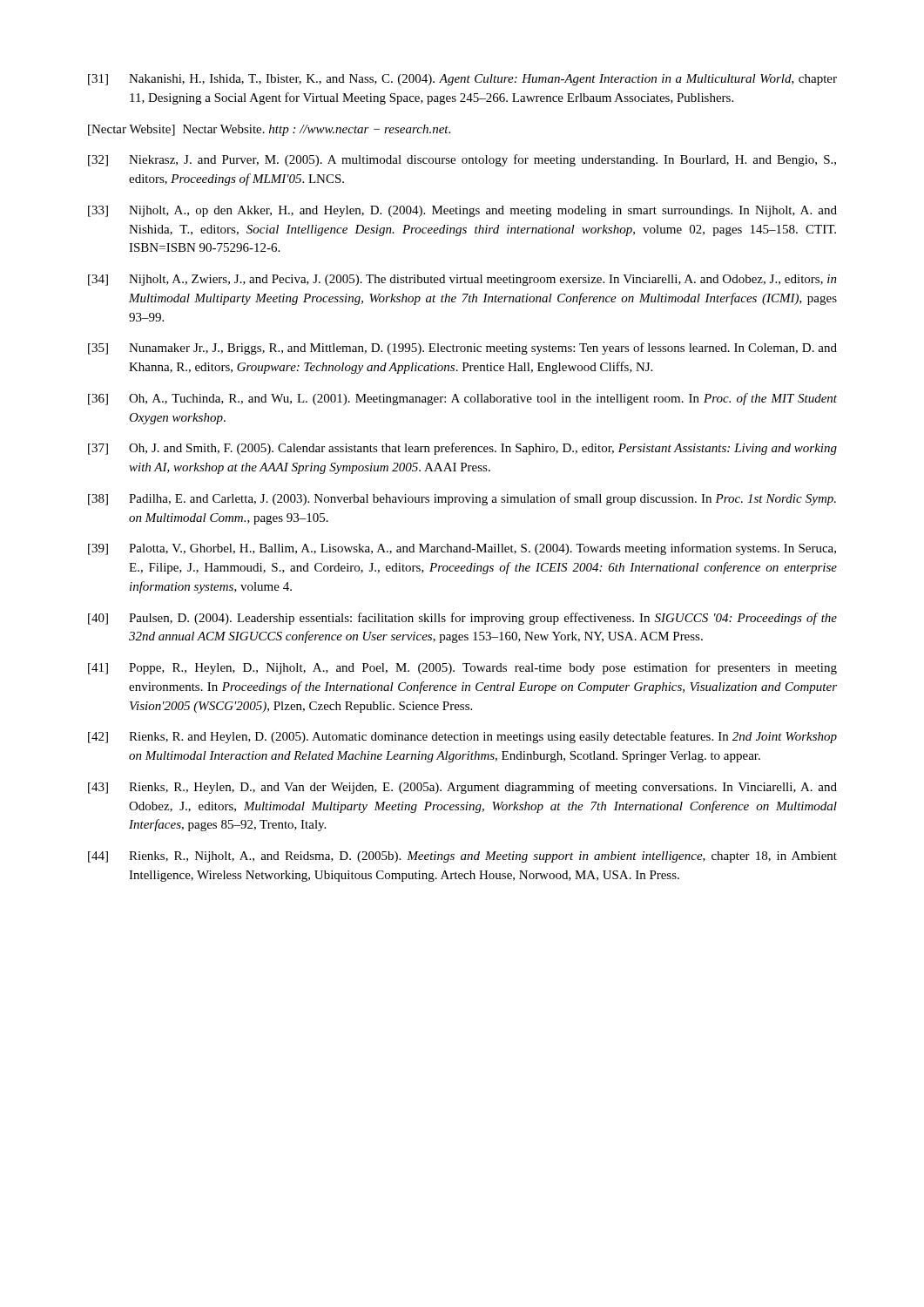Locate the text block starting "[44] Rienks, R., Nijholt, A., and Reidsma, D."
The height and width of the screenshot is (1307, 924).
(x=462, y=866)
